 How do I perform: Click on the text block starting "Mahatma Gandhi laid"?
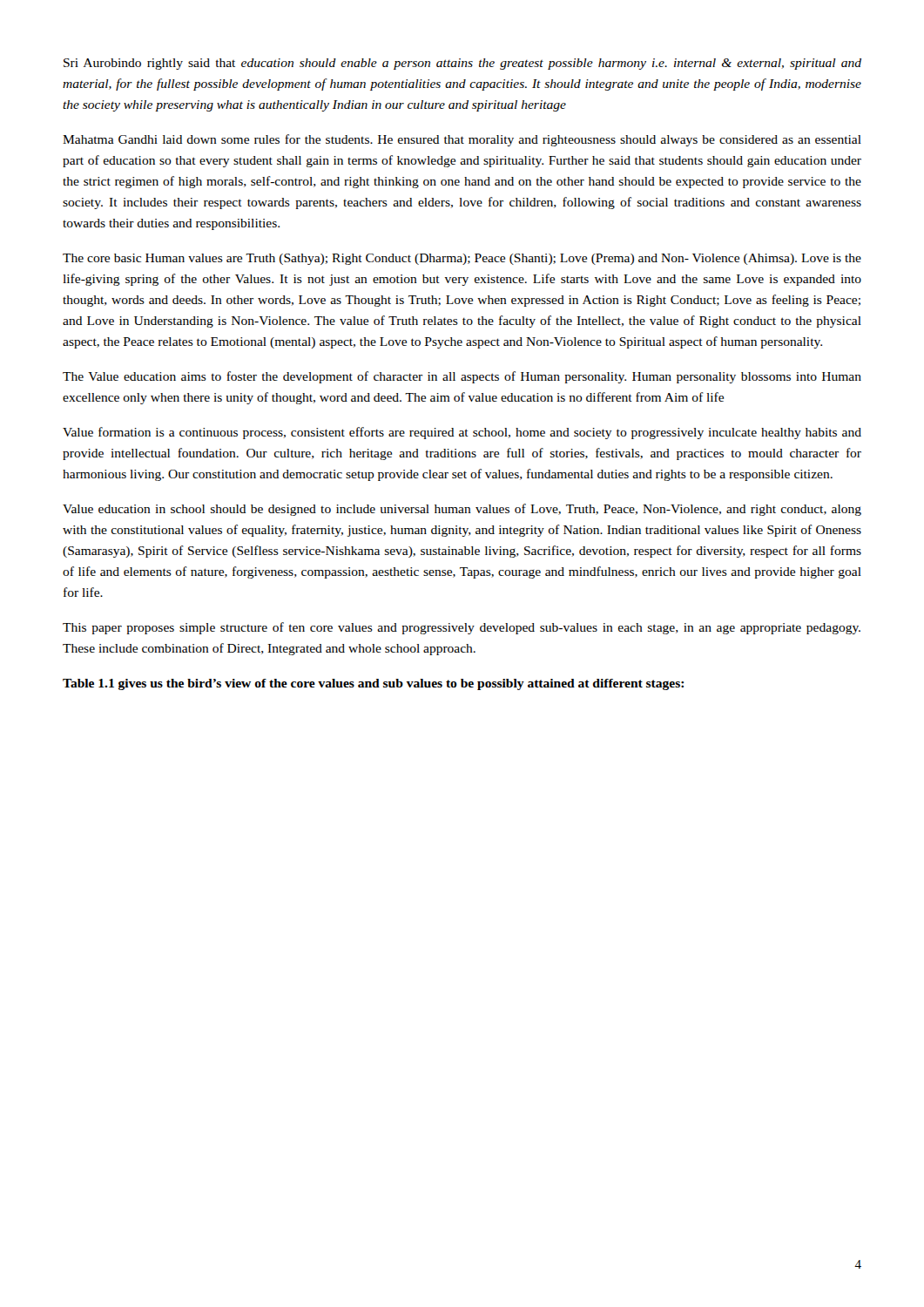click(462, 181)
